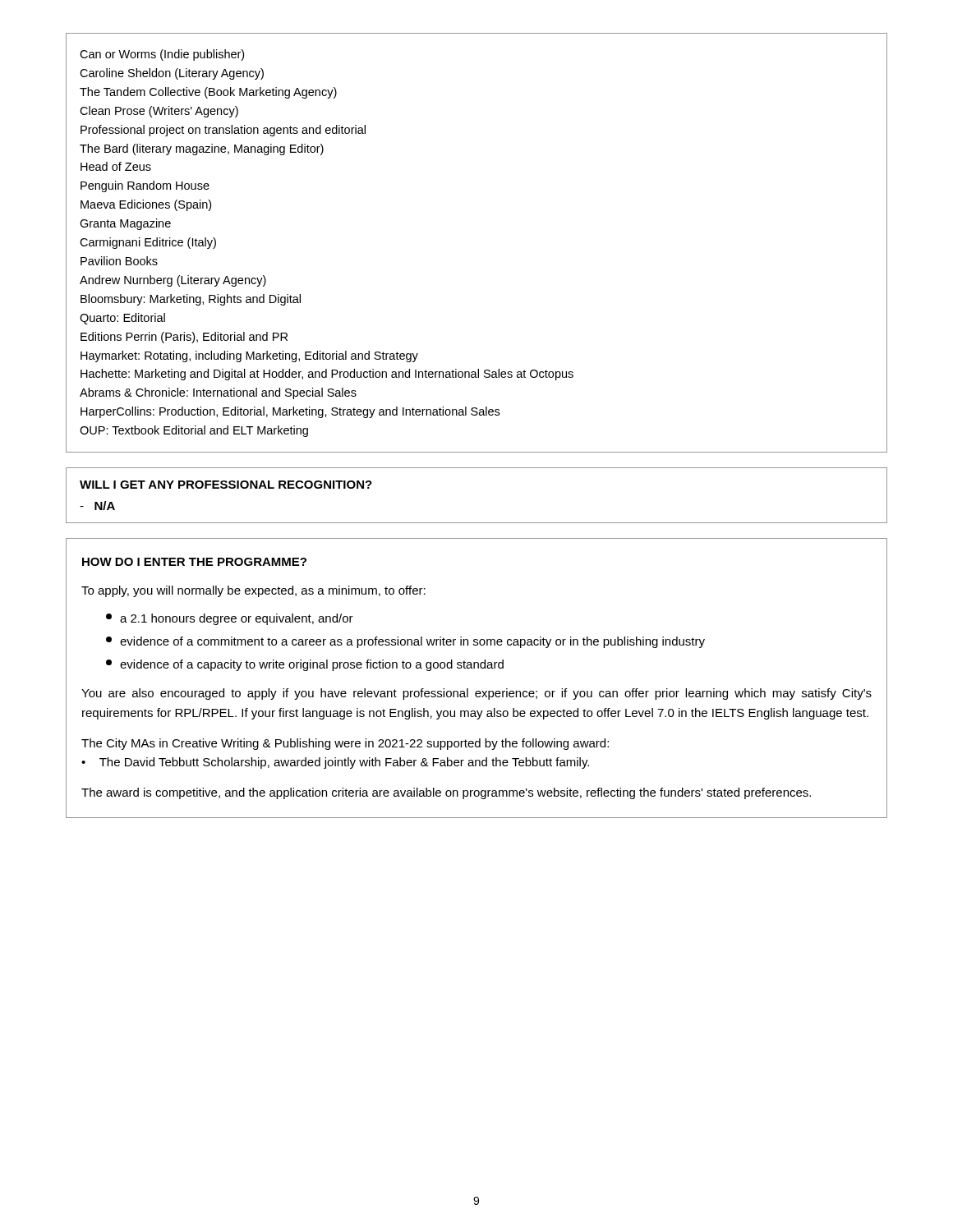The image size is (953, 1232).
Task: Point to the text starting "Can or Worms (Indie publisher) Caroline Sheldon (Literary"
Action: tap(162, 55)
